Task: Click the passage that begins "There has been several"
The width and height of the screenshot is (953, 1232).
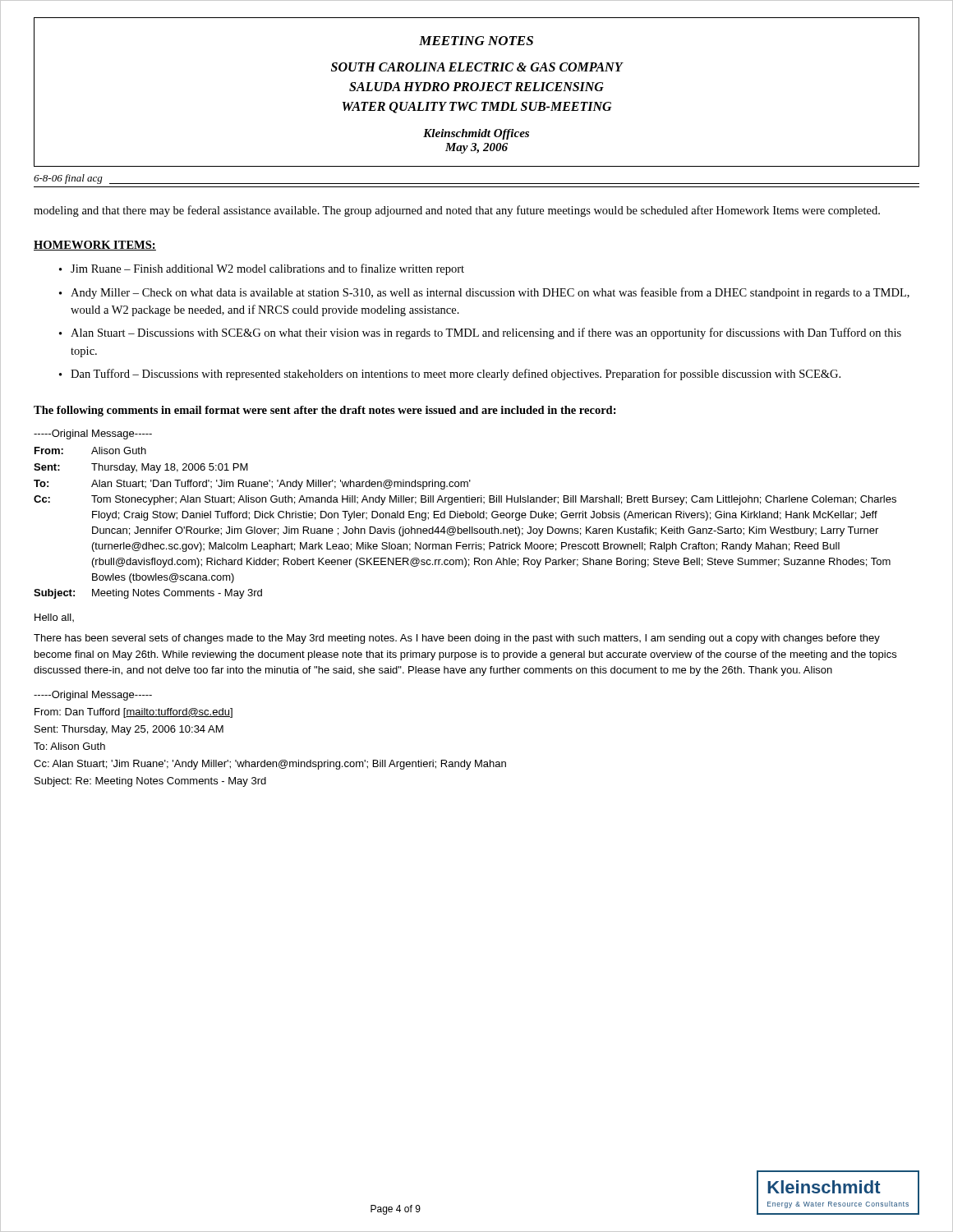Action: 465,654
